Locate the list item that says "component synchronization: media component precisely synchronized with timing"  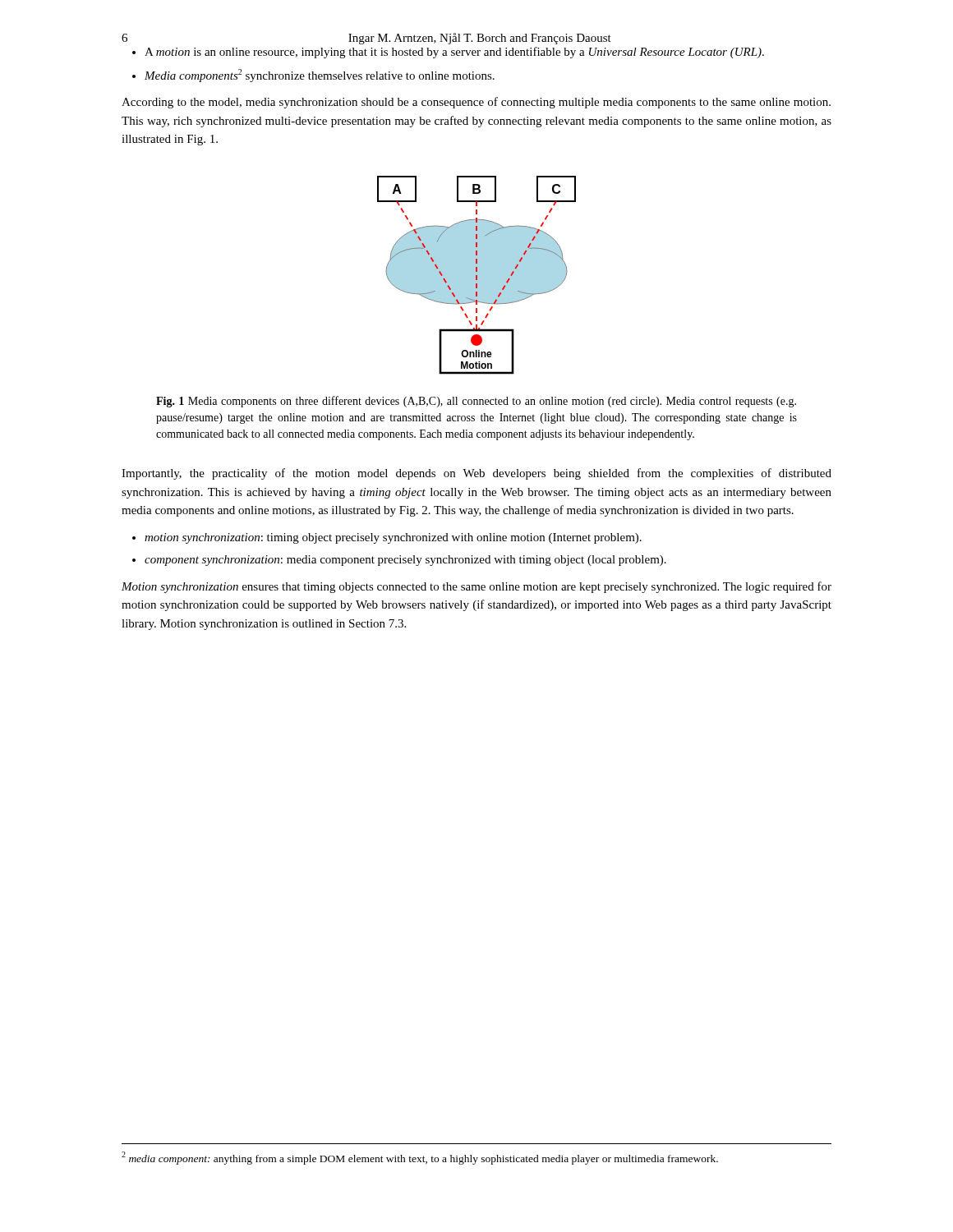[406, 560]
